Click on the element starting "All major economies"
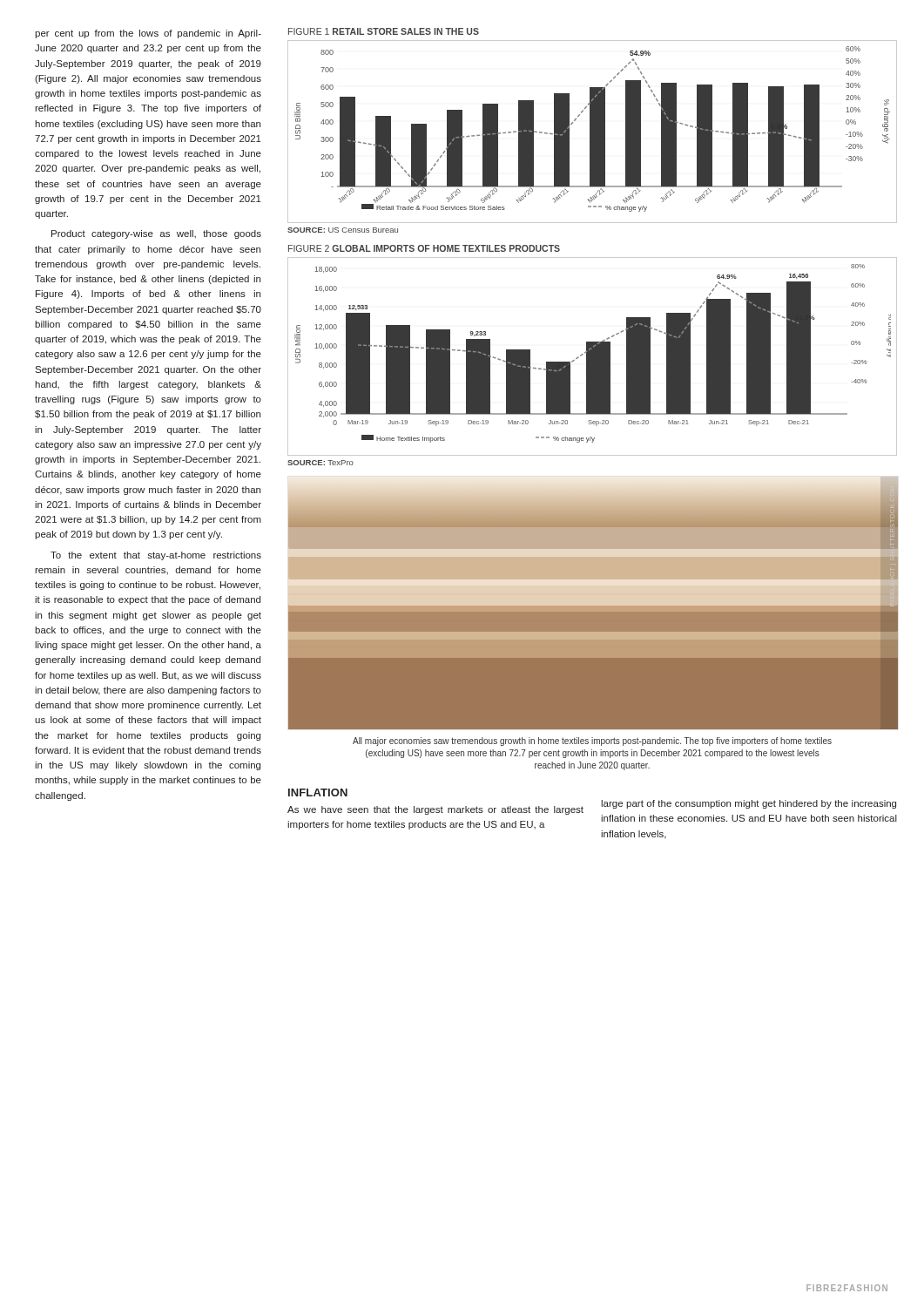Screen dimensions: 1307x924 tap(592, 753)
